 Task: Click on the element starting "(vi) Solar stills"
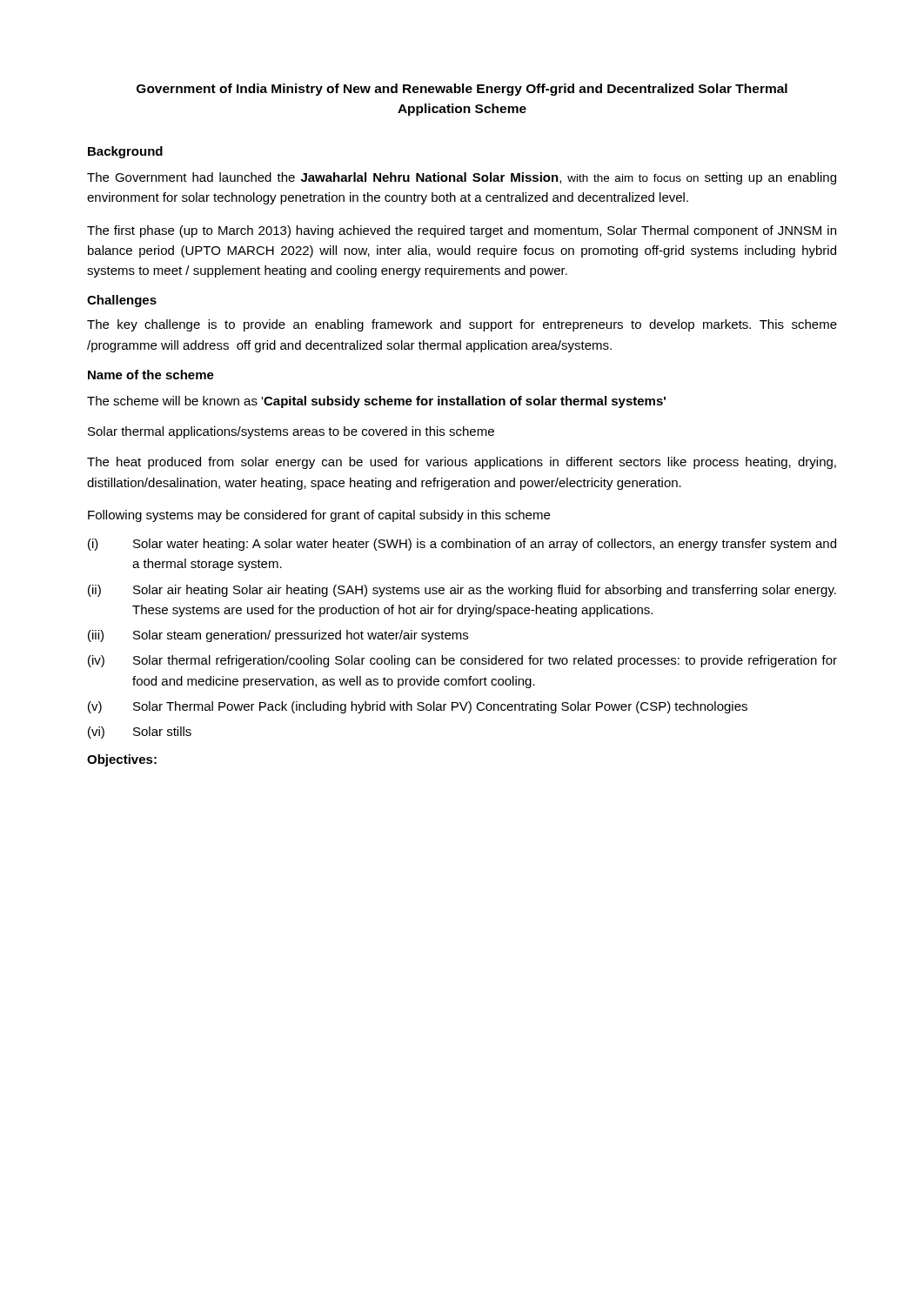(140, 733)
